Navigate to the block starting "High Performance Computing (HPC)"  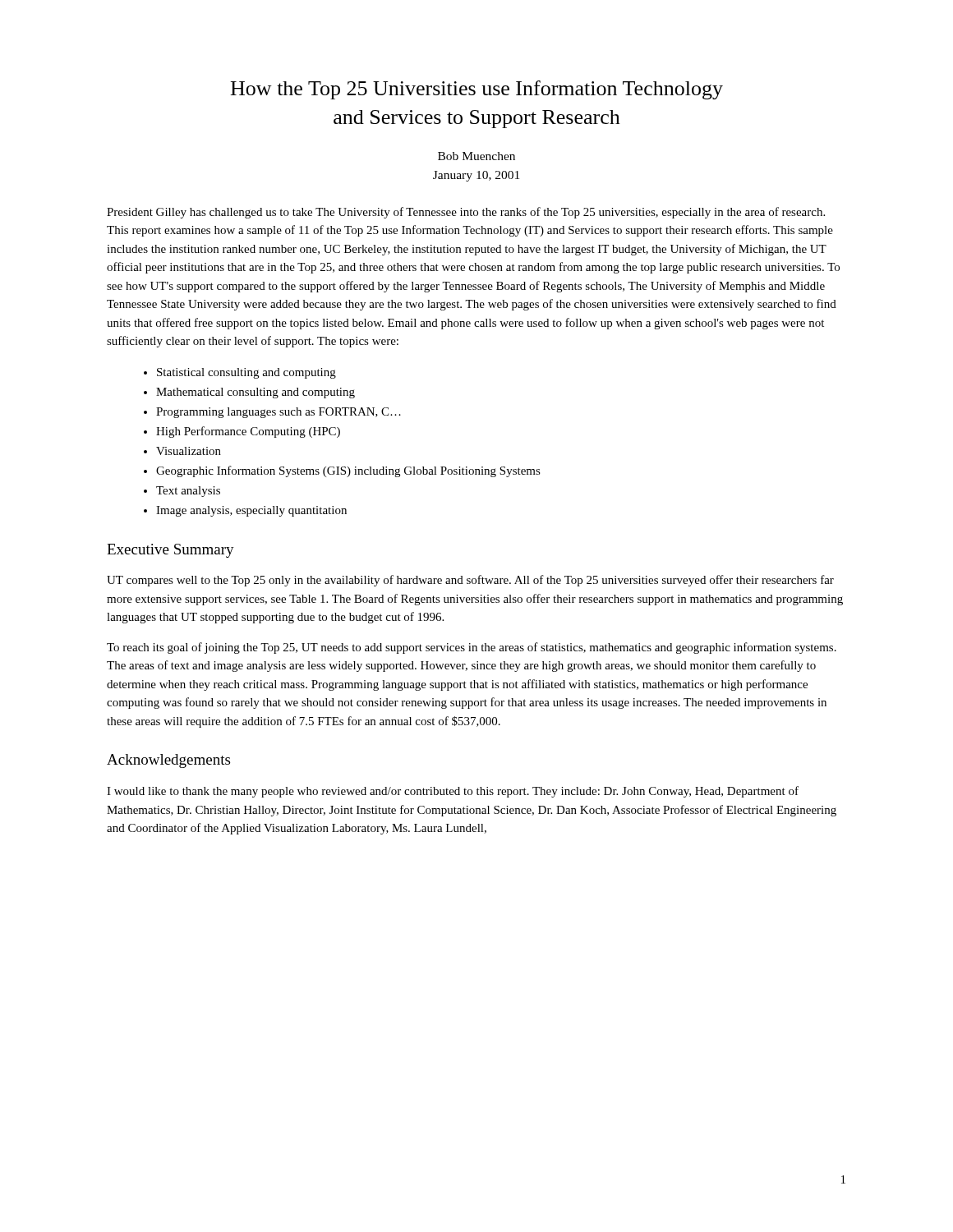[248, 431]
